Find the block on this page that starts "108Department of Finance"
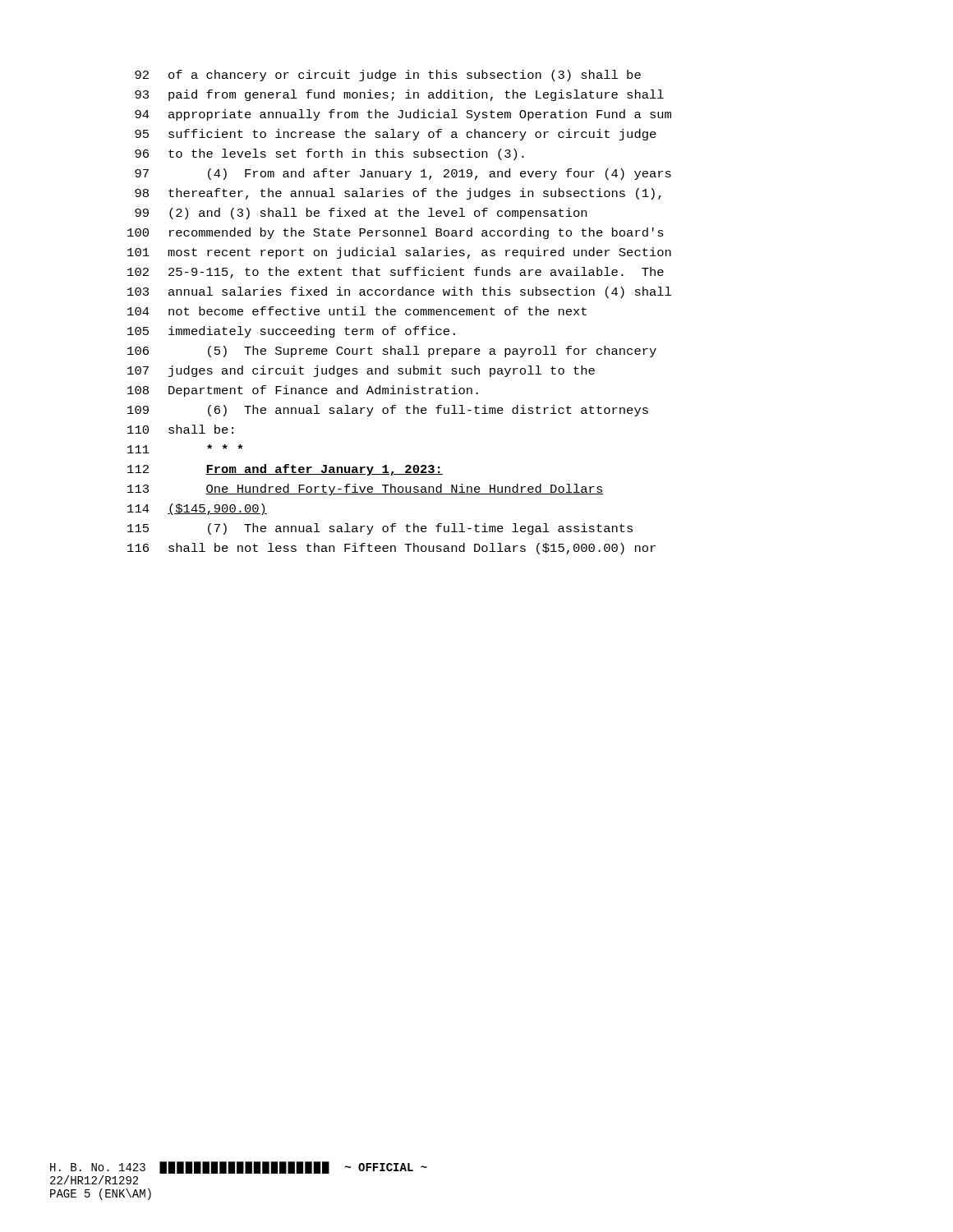This screenshot has width=953, height=1232. tap(476, 391)
